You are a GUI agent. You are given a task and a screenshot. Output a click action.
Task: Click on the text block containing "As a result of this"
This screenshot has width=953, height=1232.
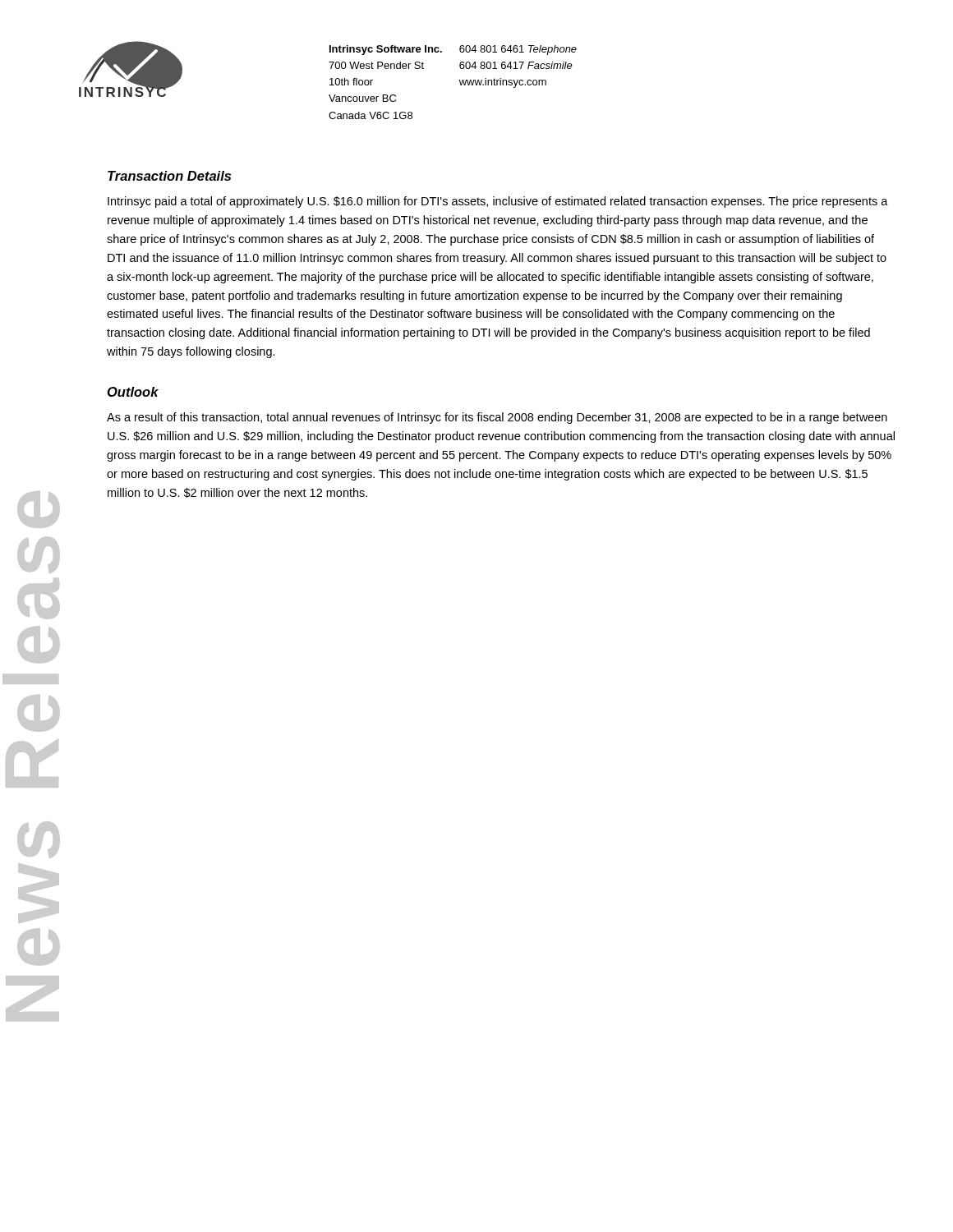coord(501,455)
